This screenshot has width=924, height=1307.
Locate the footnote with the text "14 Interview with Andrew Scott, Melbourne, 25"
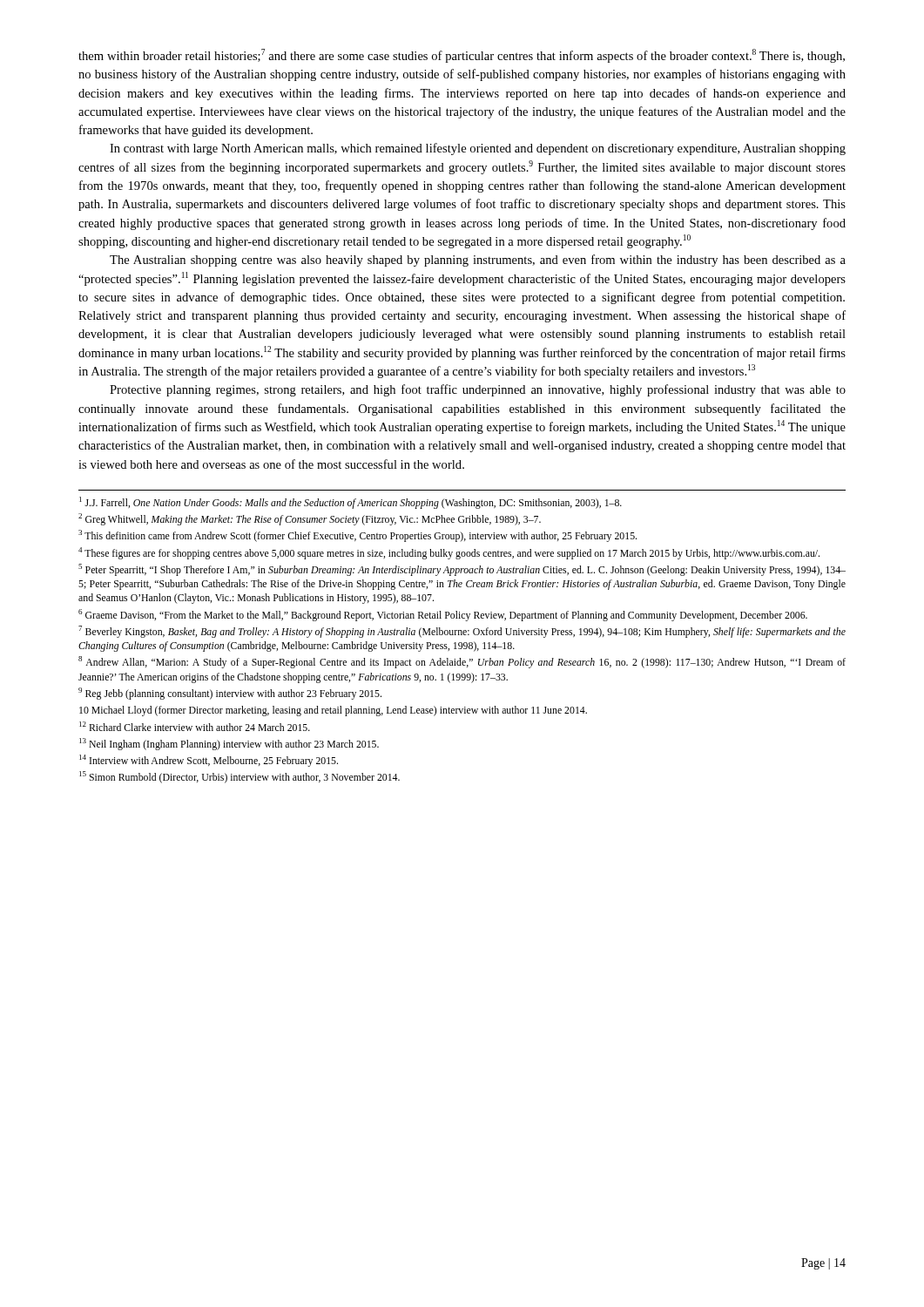tap(209, 760)
